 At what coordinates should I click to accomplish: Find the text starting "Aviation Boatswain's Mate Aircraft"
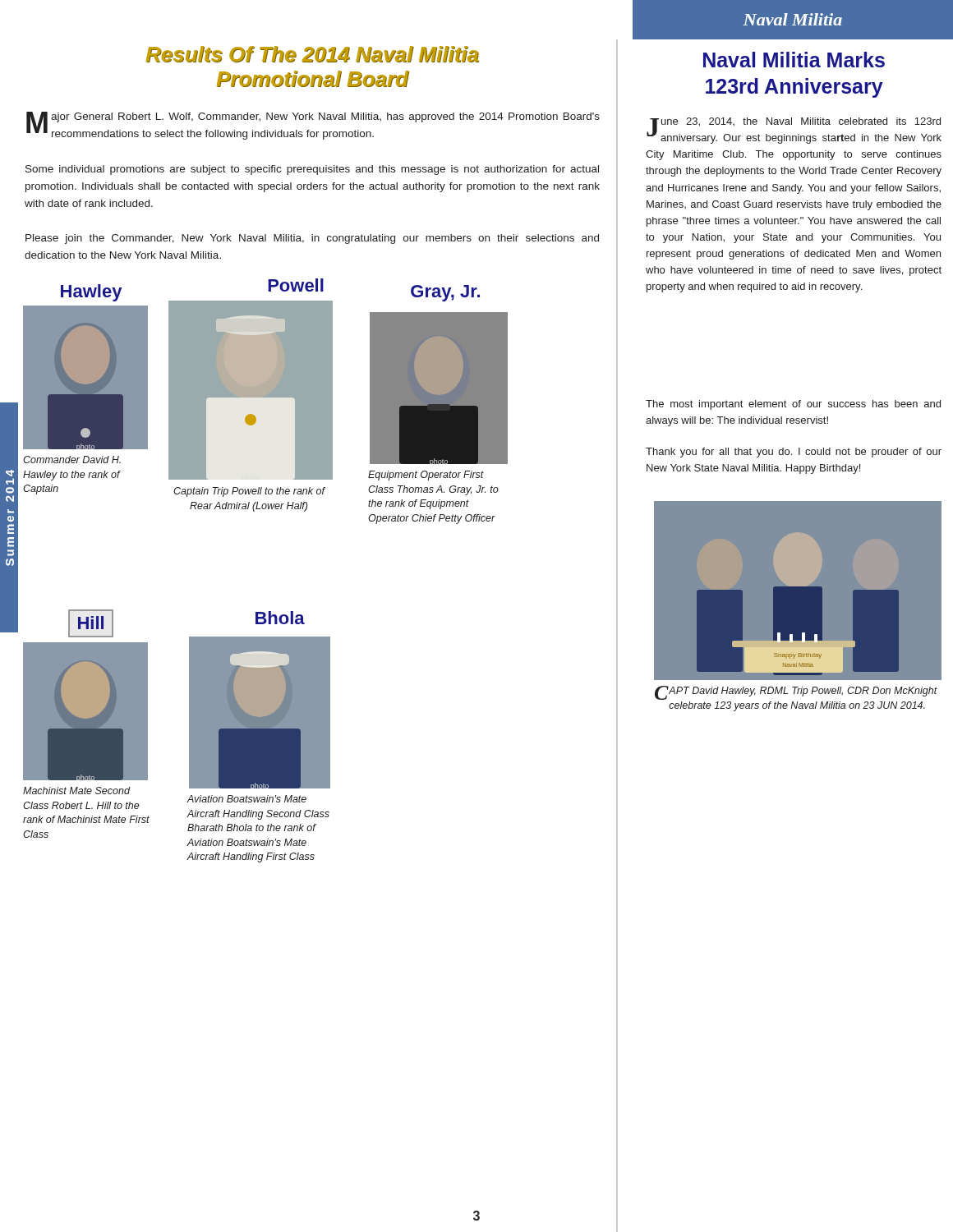(x=261, y=829)
